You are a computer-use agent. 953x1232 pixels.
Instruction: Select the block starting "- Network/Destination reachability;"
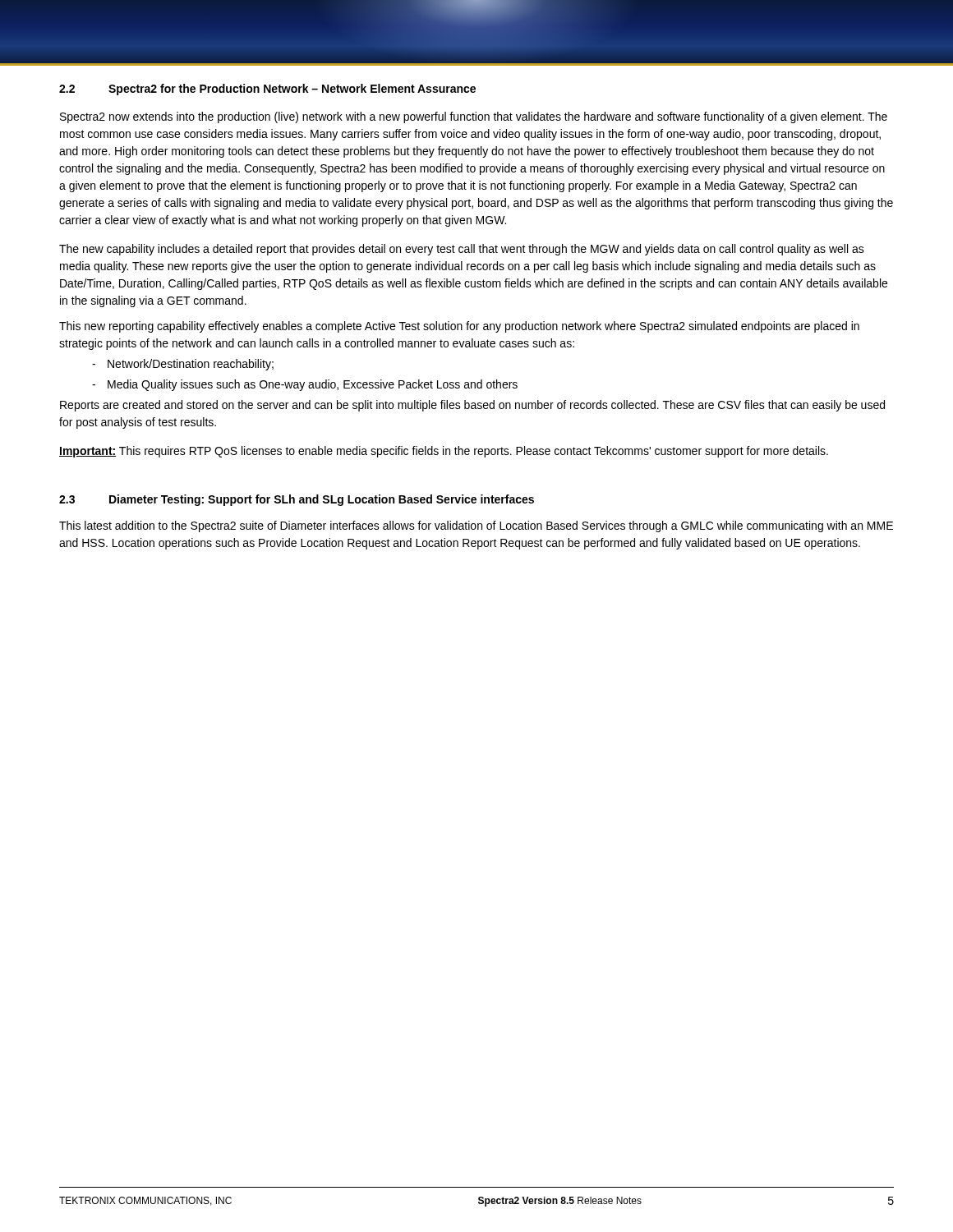(x=183, y=364)
